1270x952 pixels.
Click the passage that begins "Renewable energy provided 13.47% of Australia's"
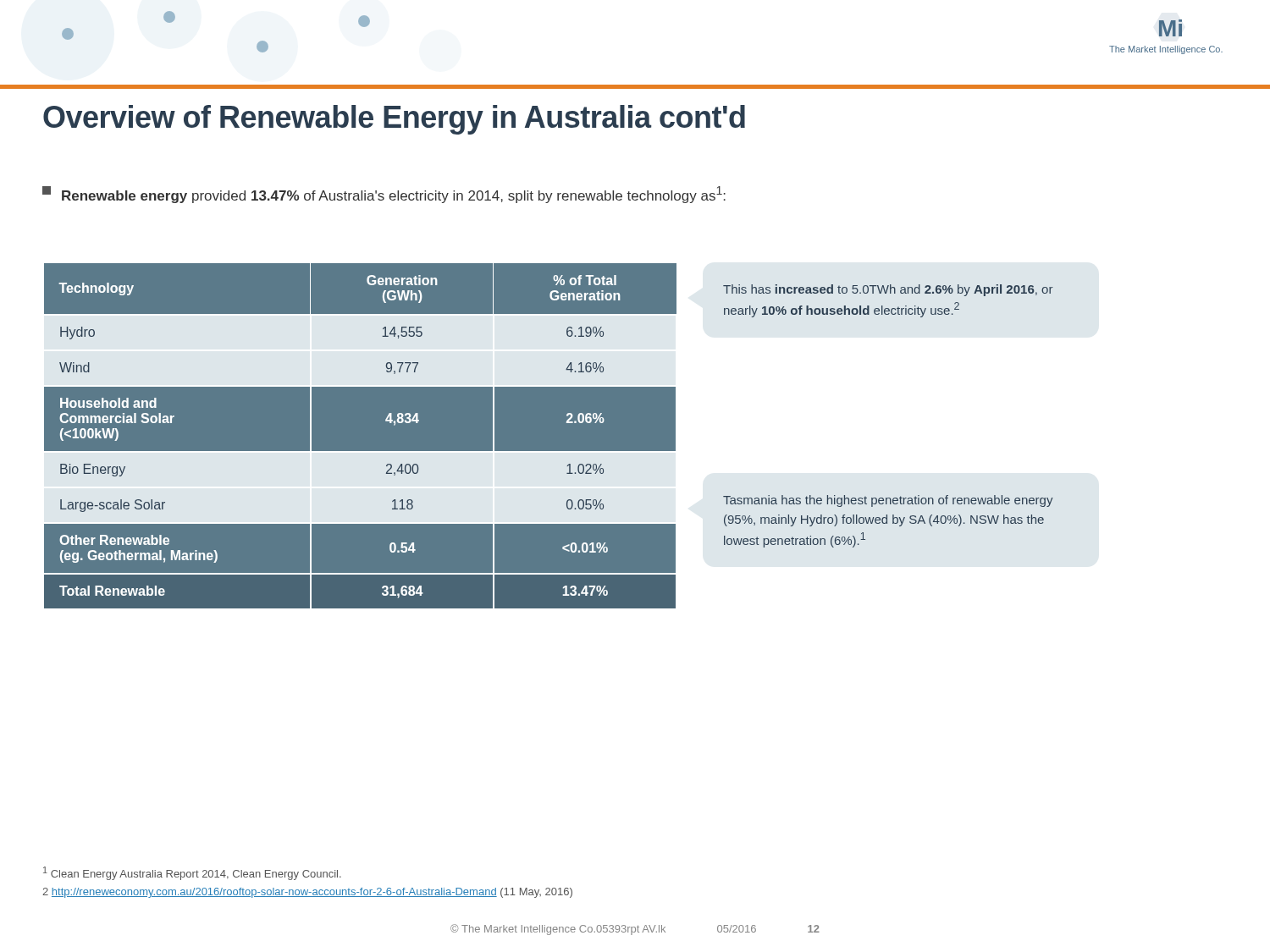635,194
